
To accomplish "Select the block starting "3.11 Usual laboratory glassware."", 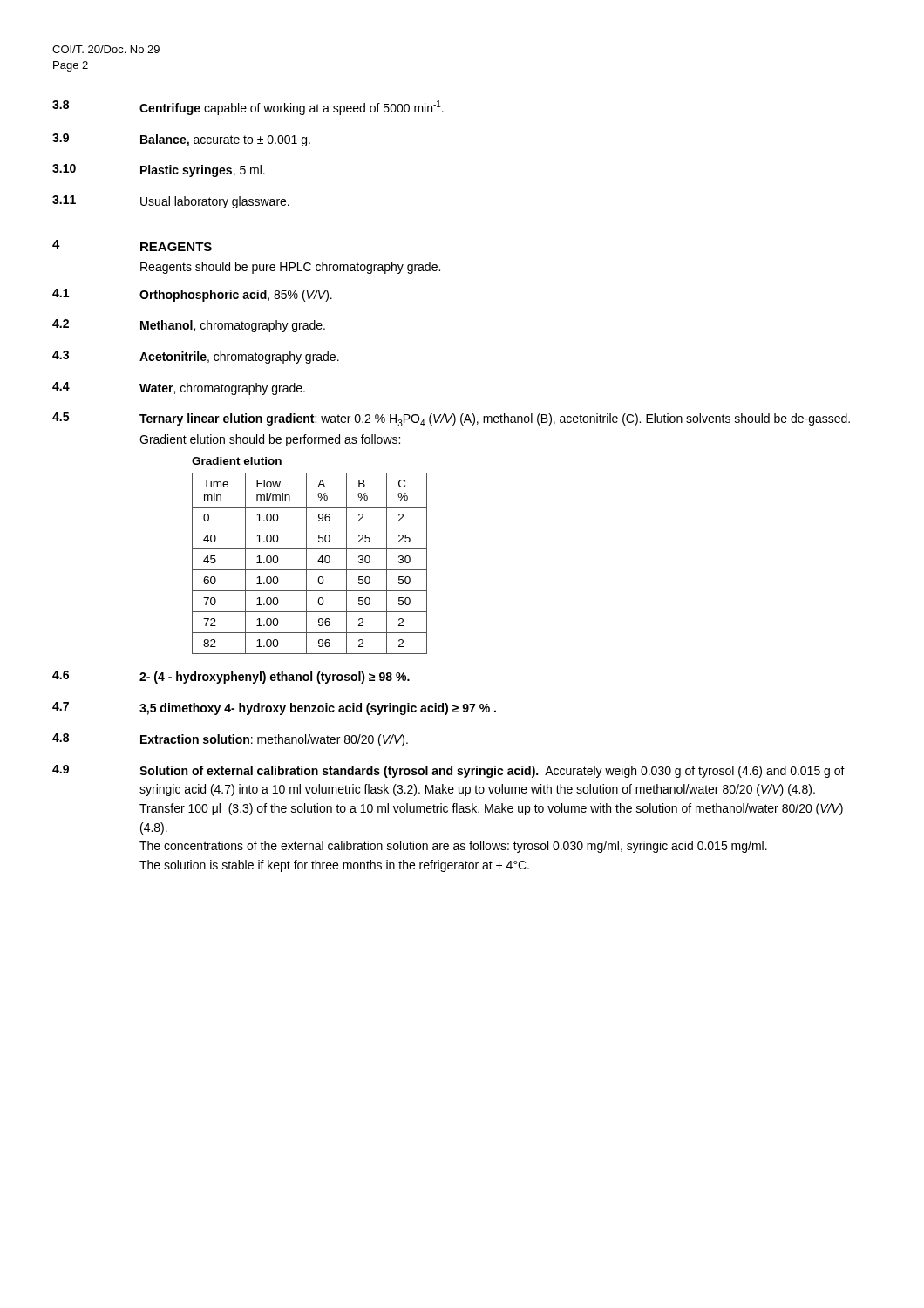I will pos(171,202).
